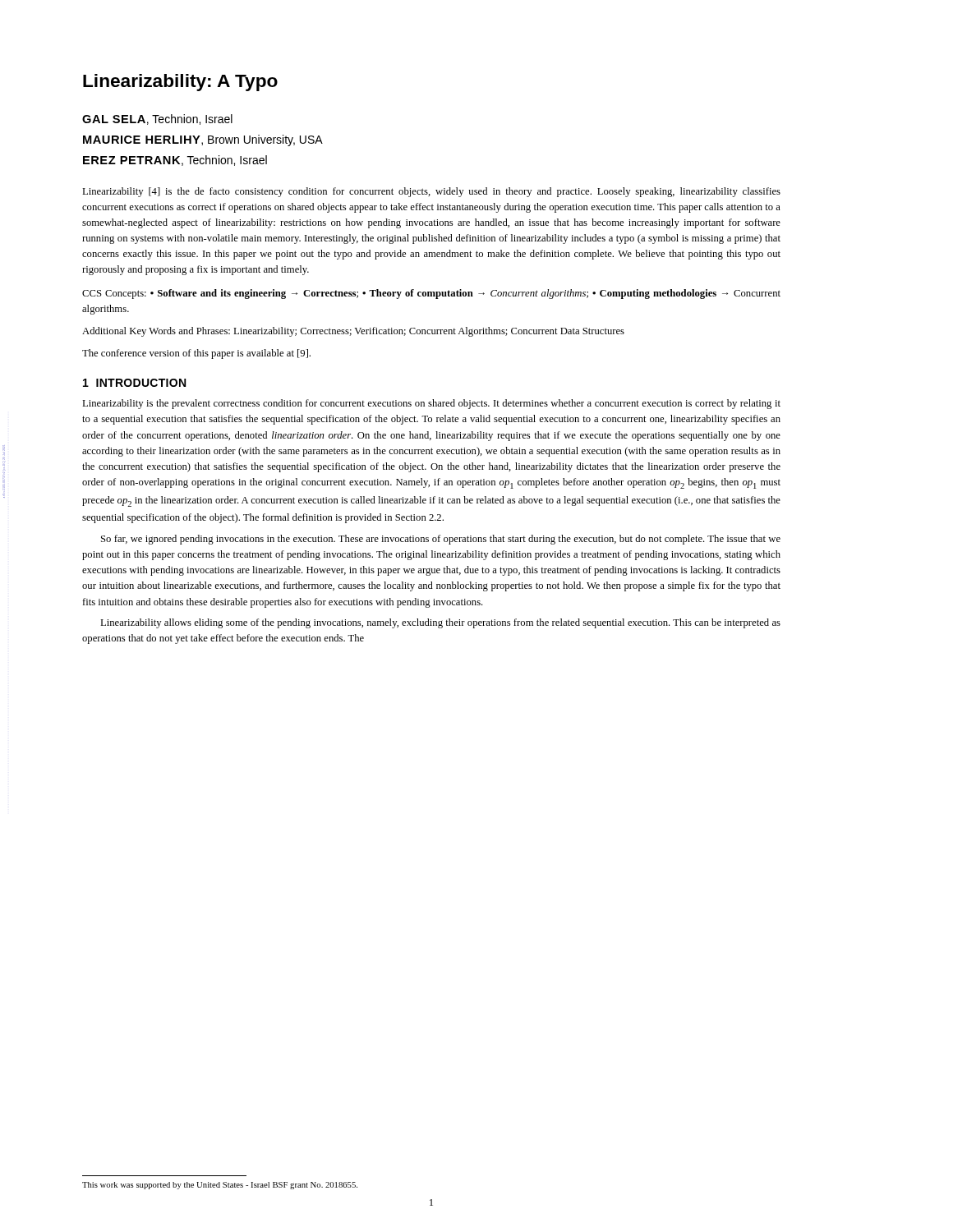This screenshot has width=953, height=1232.
Task: Find the text block that says "Linearizability [4] is the"
Action: [x=431, y=230]
